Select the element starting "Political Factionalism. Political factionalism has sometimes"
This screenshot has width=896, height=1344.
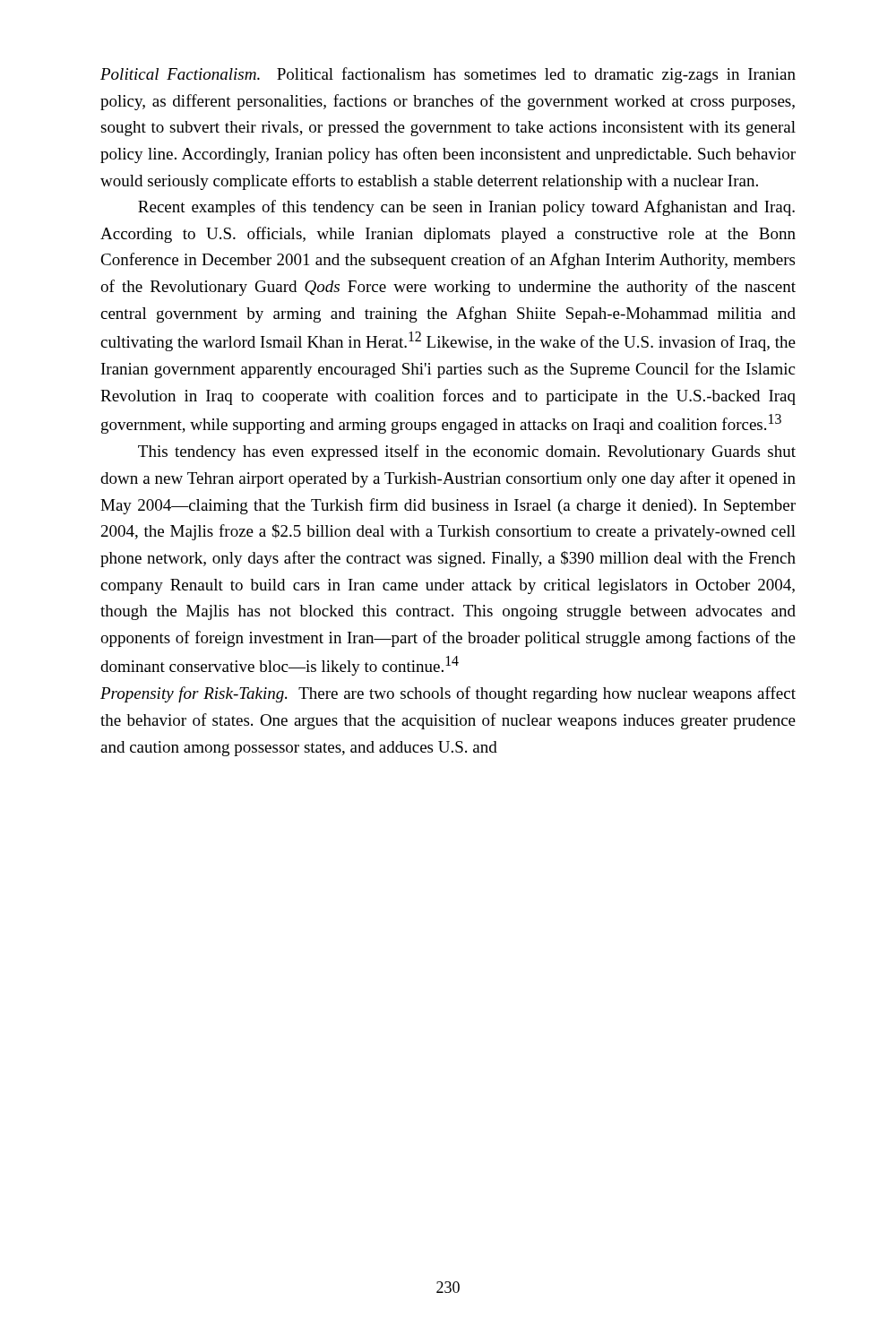point(448,127)
